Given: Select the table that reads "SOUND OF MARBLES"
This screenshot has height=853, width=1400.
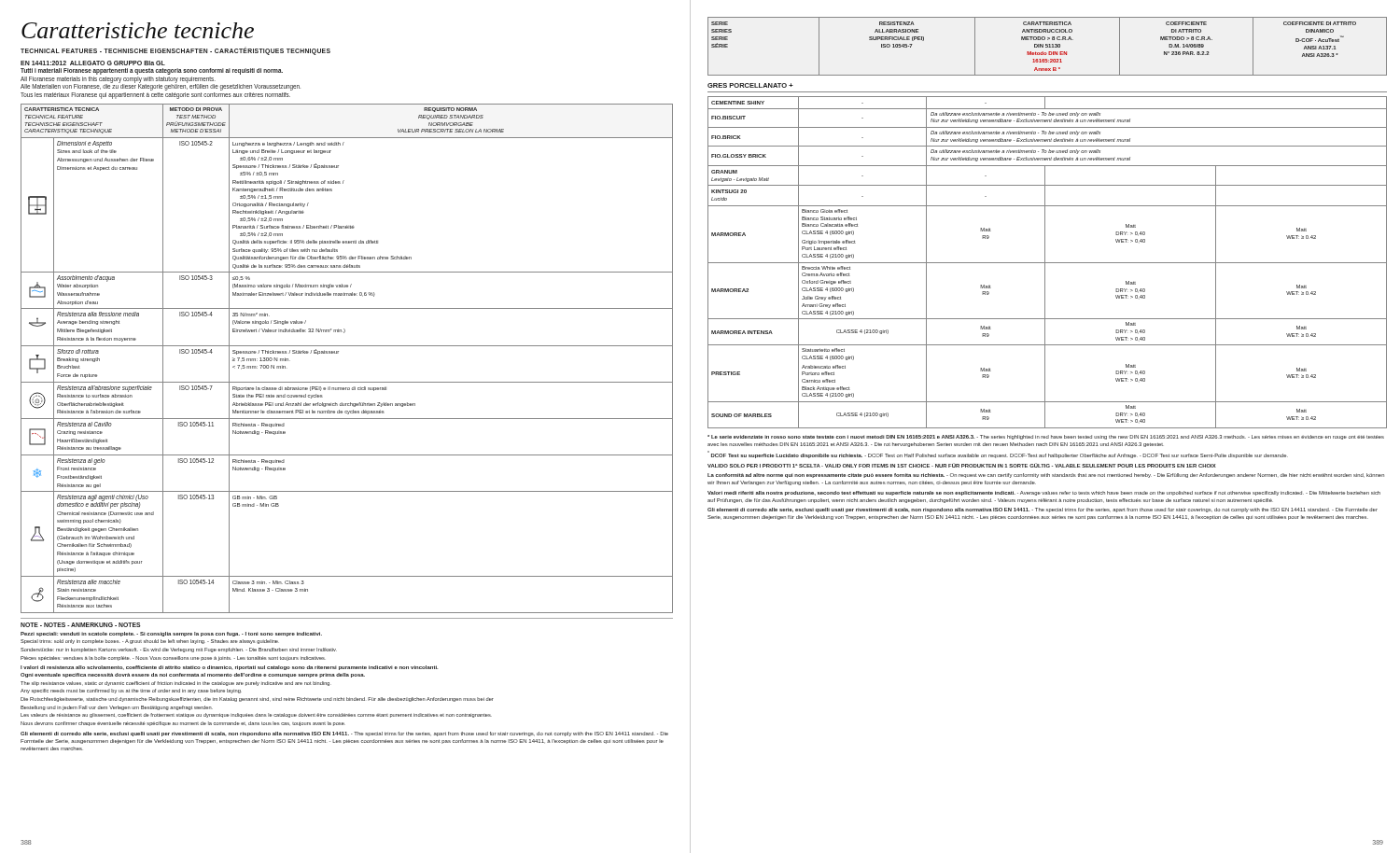Looking at the screenshot, I should point(1047,262).
